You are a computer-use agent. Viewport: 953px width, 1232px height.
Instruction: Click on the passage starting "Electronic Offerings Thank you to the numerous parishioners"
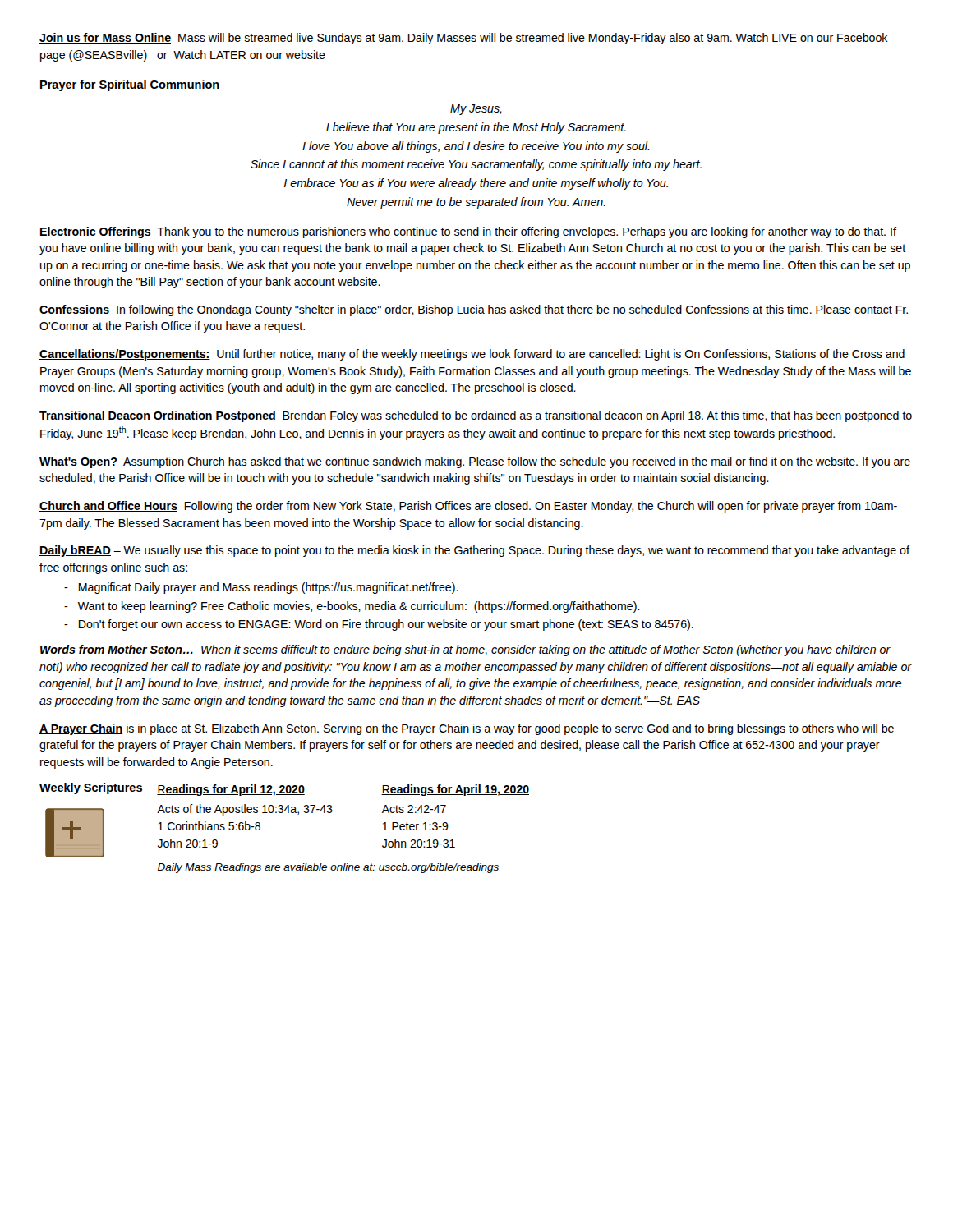coord(475,257)
